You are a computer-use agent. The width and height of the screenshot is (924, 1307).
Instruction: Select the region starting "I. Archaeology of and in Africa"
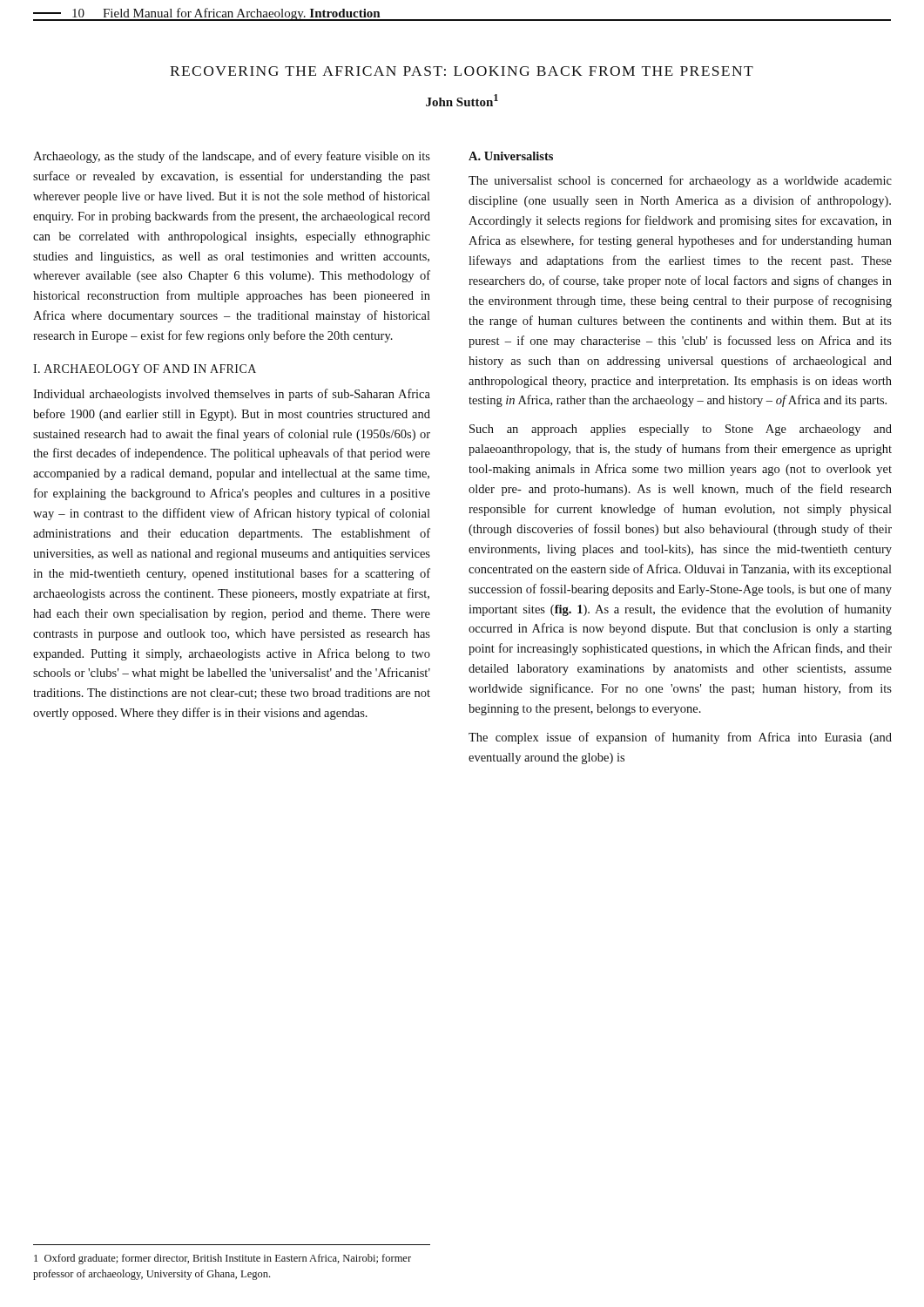pos(145,369)
